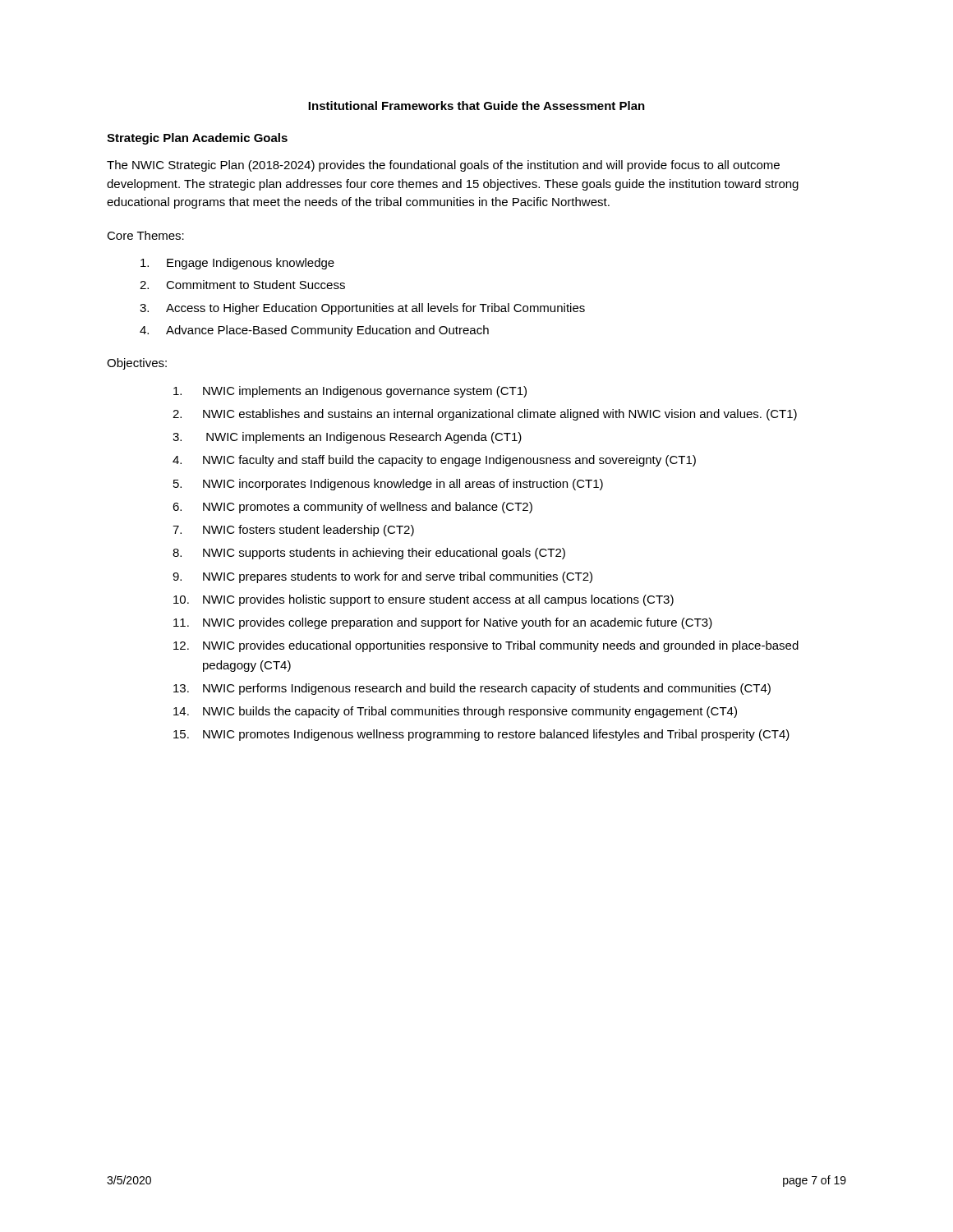953x1232 pixels.
Task: Click on the list item containing "13. NWIC performs"
Action: [472, 688]
